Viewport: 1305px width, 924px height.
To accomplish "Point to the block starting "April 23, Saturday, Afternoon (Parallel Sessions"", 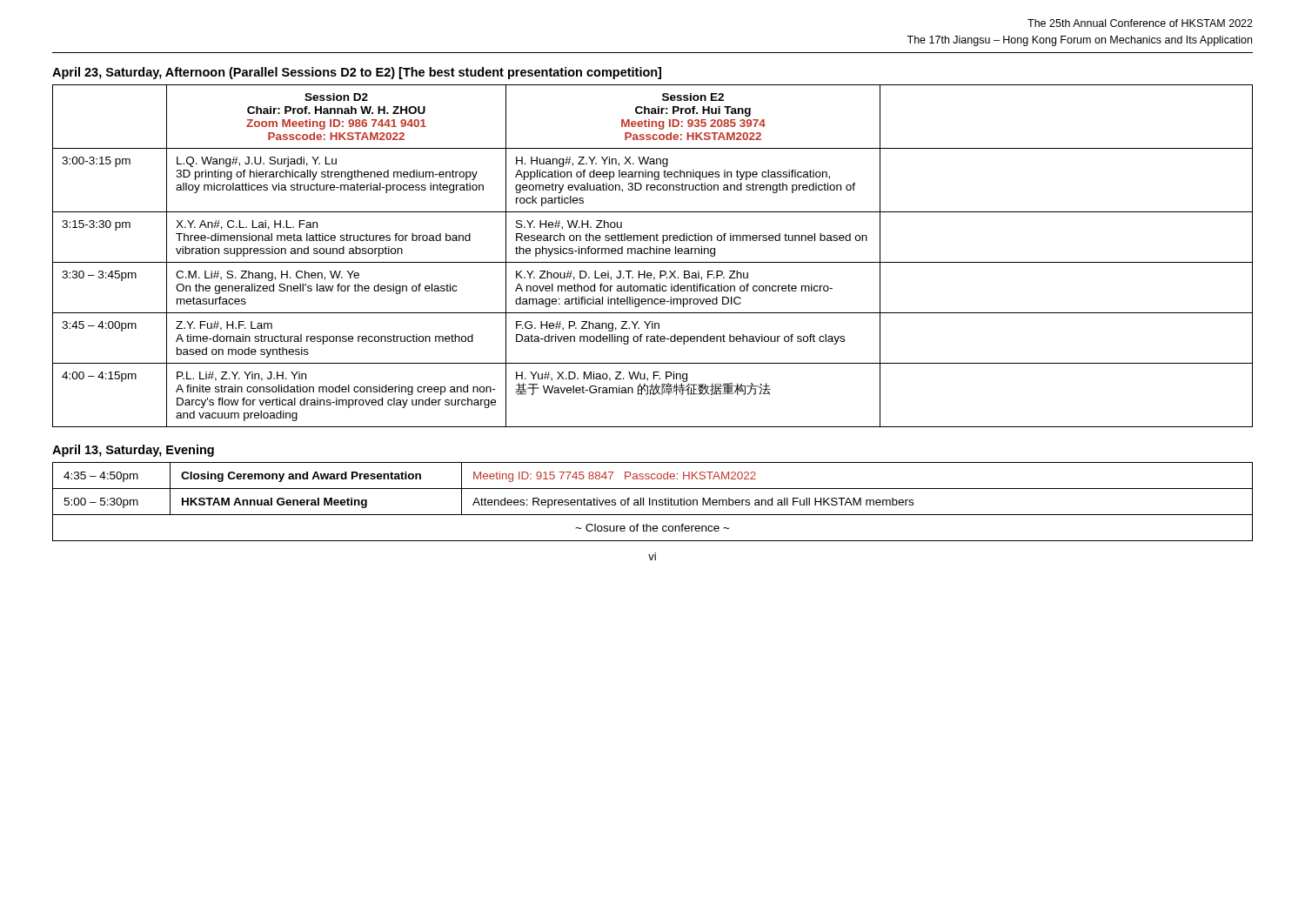I will pos(357,72).
